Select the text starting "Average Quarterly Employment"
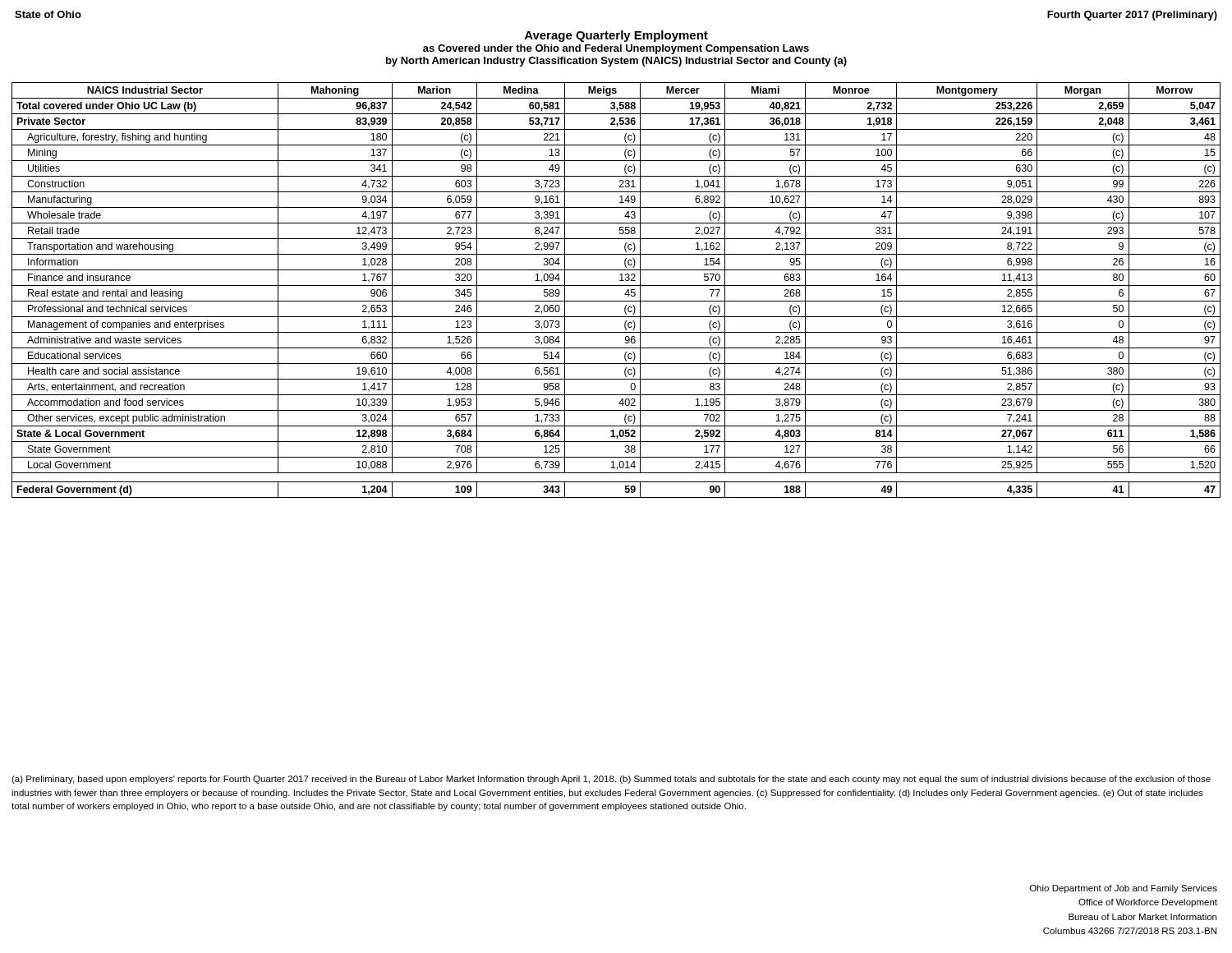1232x953 pixels. tap(616, 47)
